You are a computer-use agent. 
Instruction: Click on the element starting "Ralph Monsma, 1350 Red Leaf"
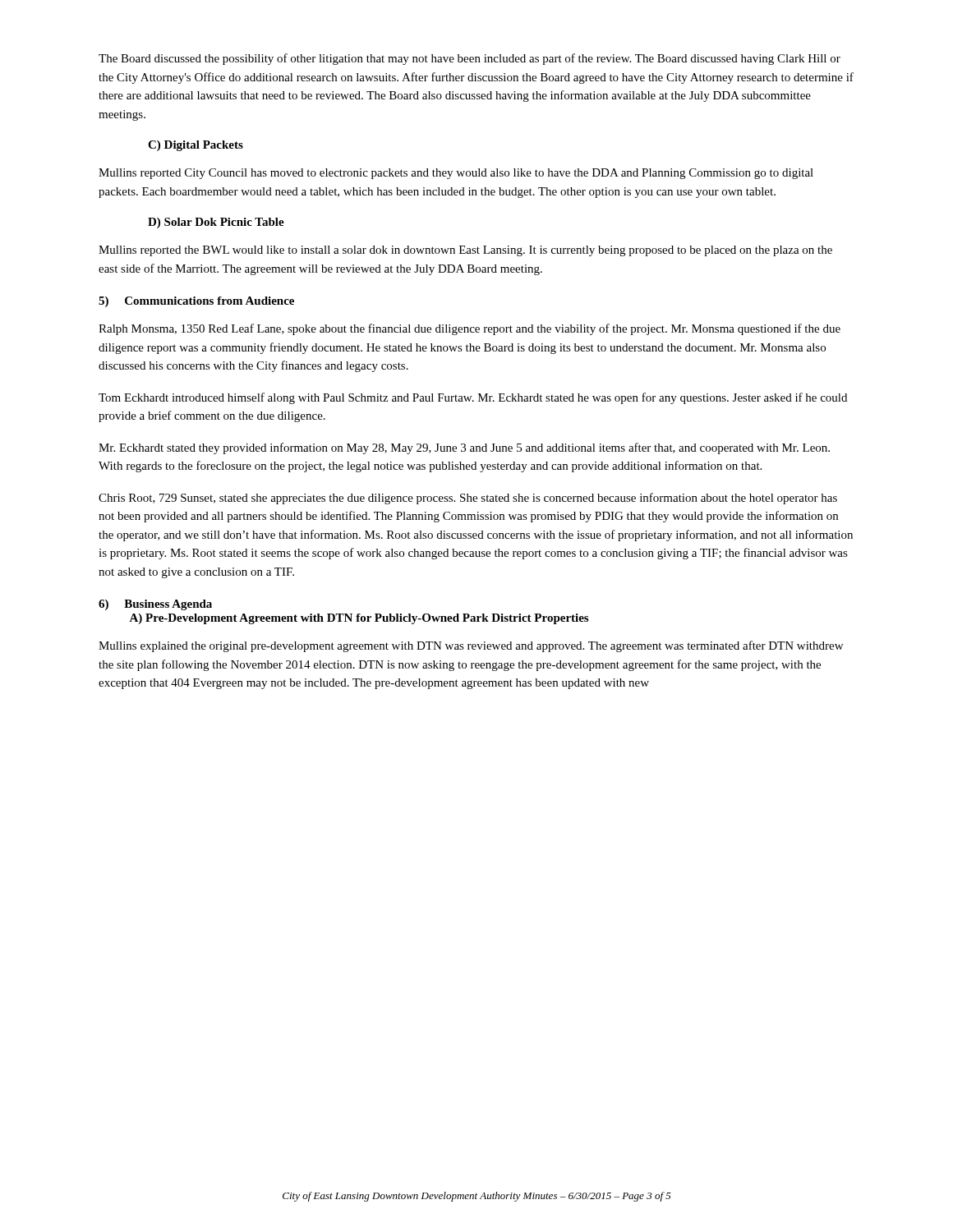click(x=476, y=347)
